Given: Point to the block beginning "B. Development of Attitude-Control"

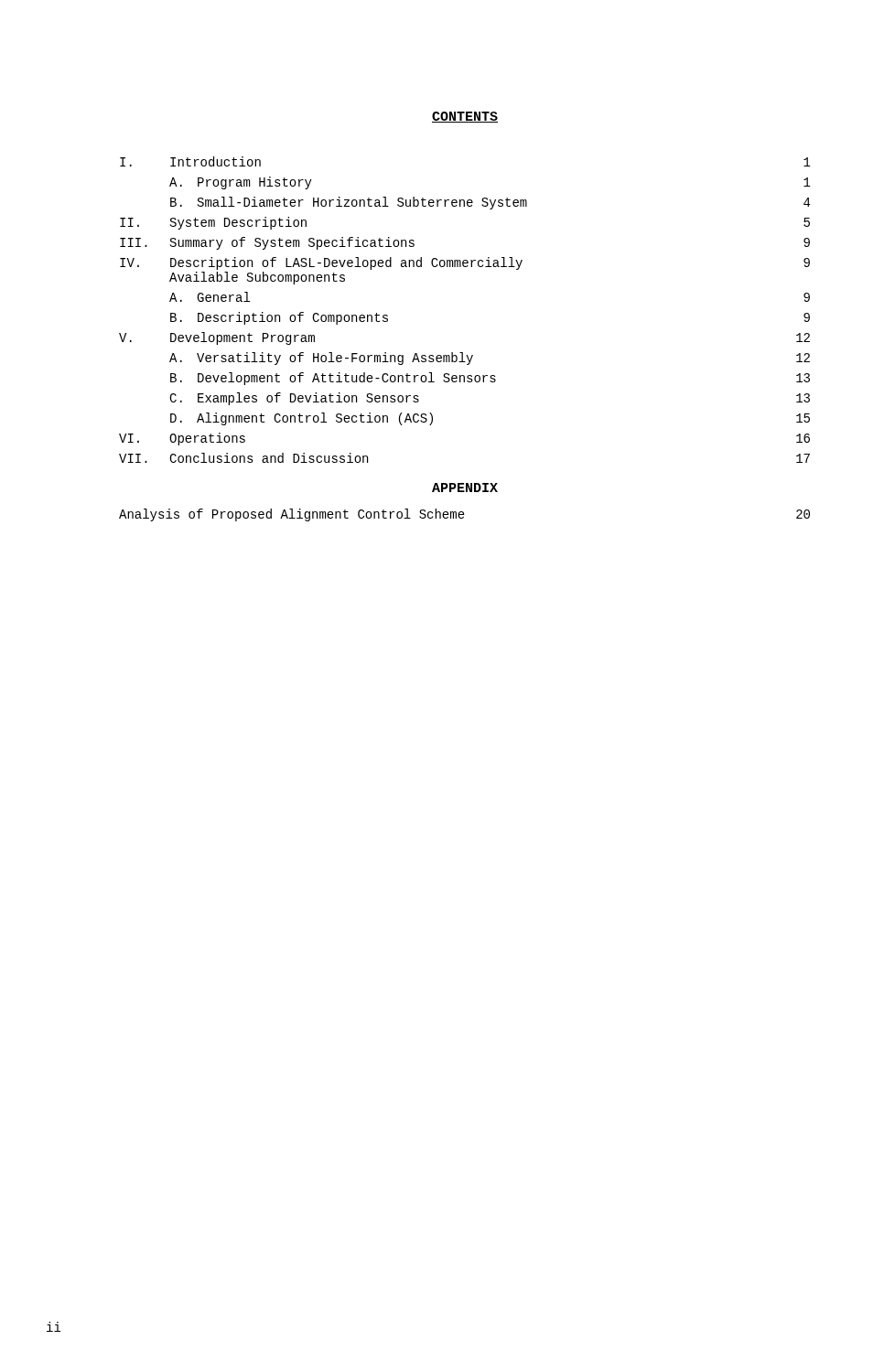Looking at the screenshot, I should click(465, 379).
